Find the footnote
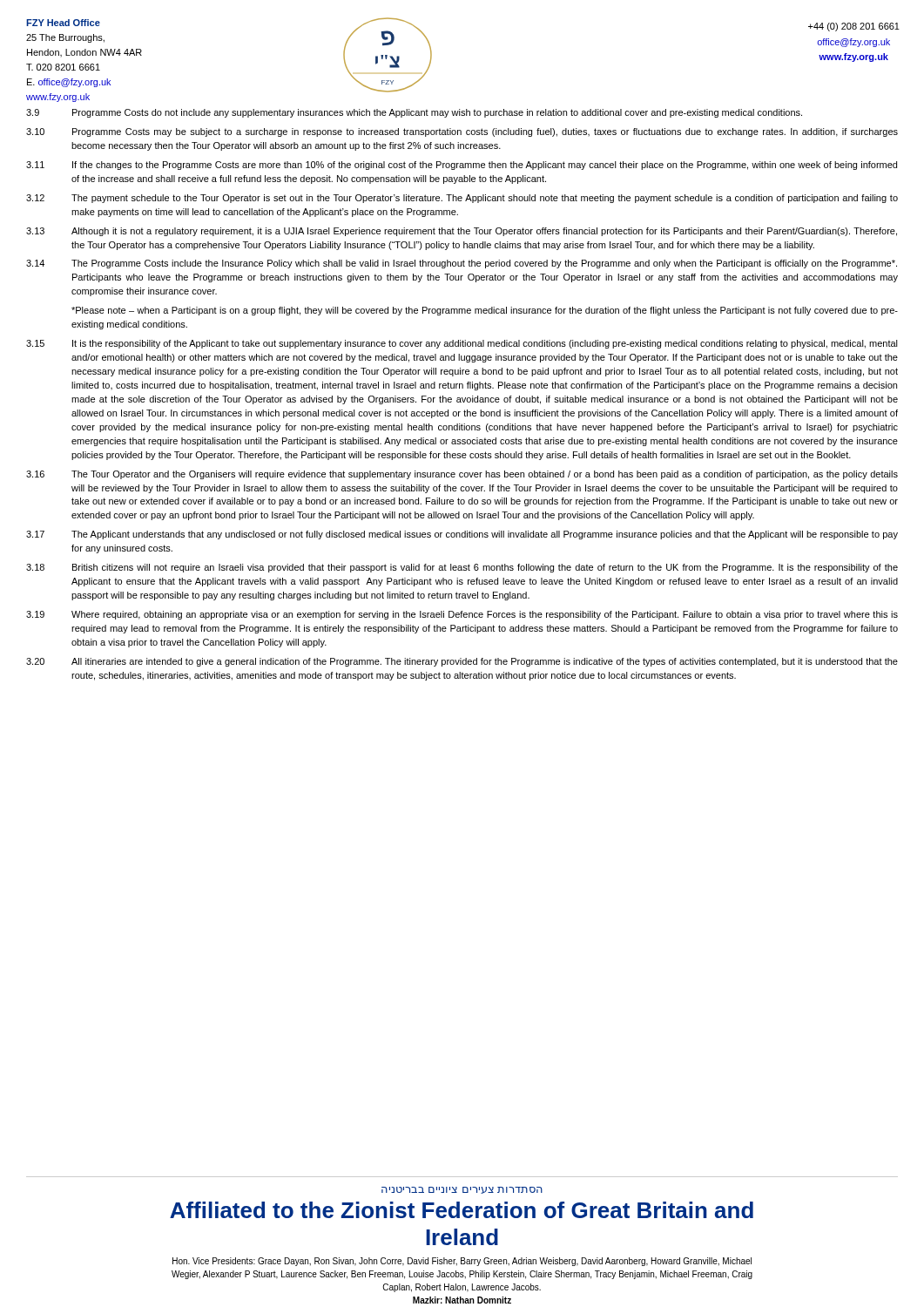This screenshot has width=924, height=1307. [485, 317]
